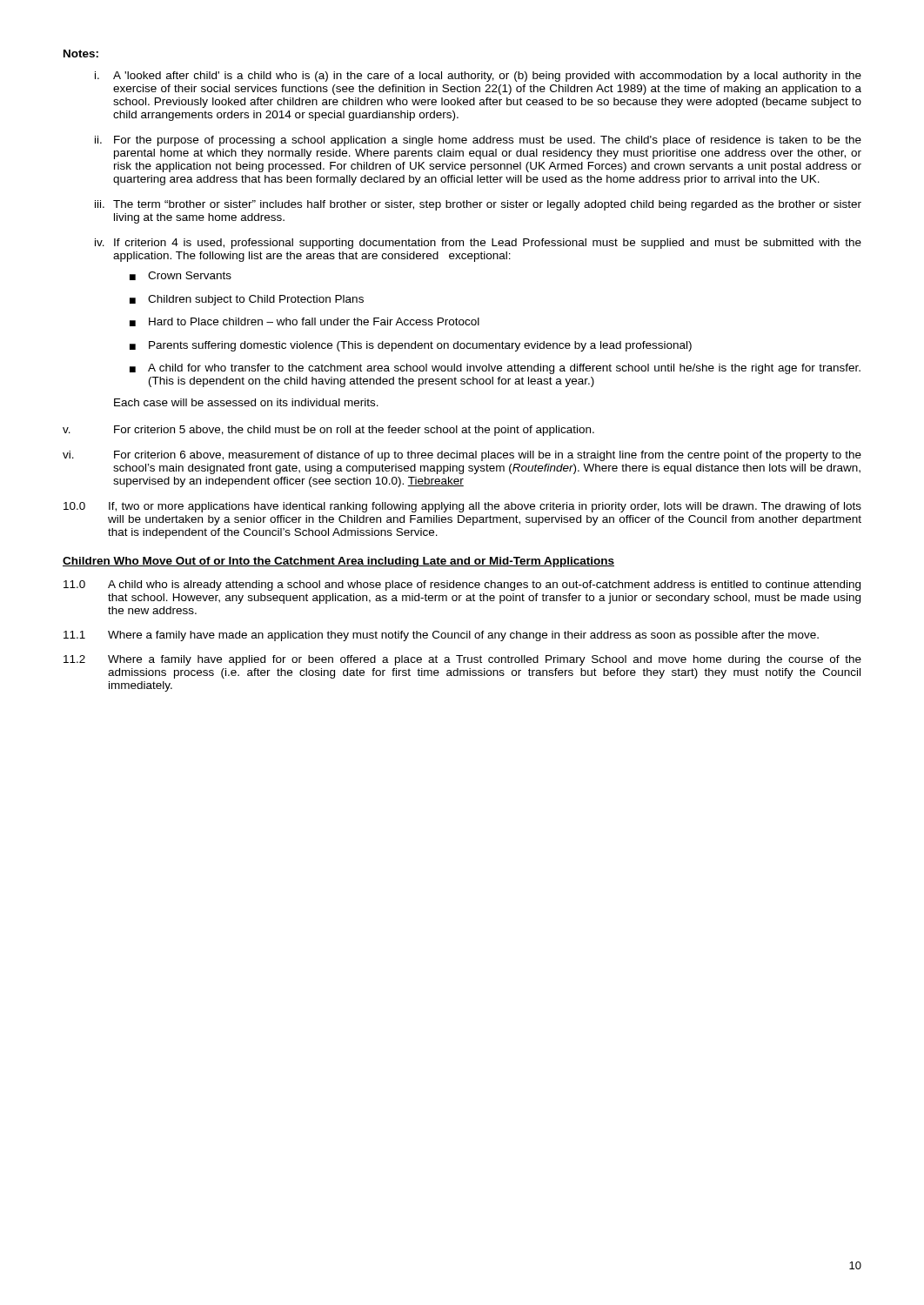This screenshot has height=1305, width=924.
Task: Click the passage that begins "iv. If criterion 4 is"
Action: (462, 323)
